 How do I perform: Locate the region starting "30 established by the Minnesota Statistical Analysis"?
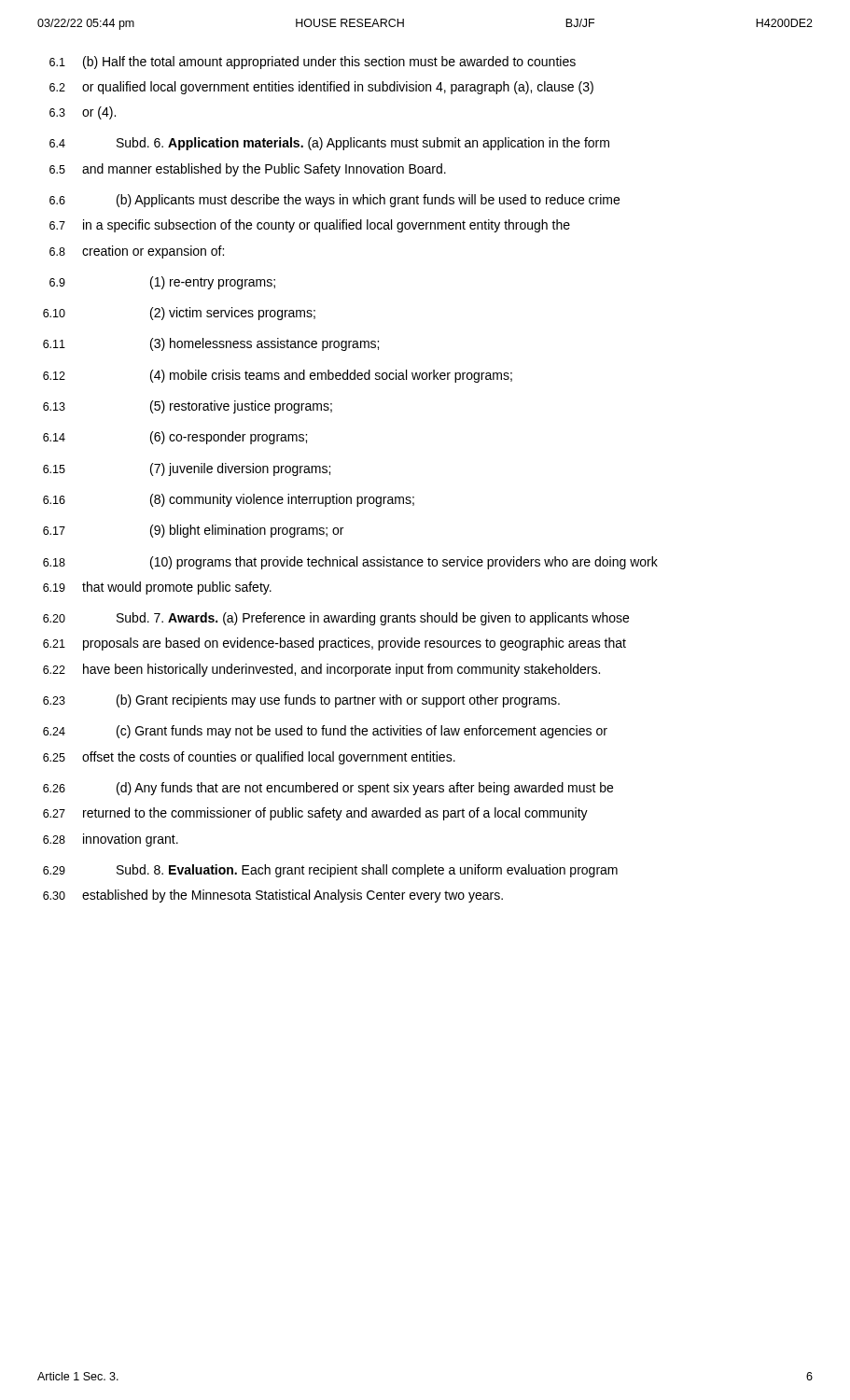[425, 895]
